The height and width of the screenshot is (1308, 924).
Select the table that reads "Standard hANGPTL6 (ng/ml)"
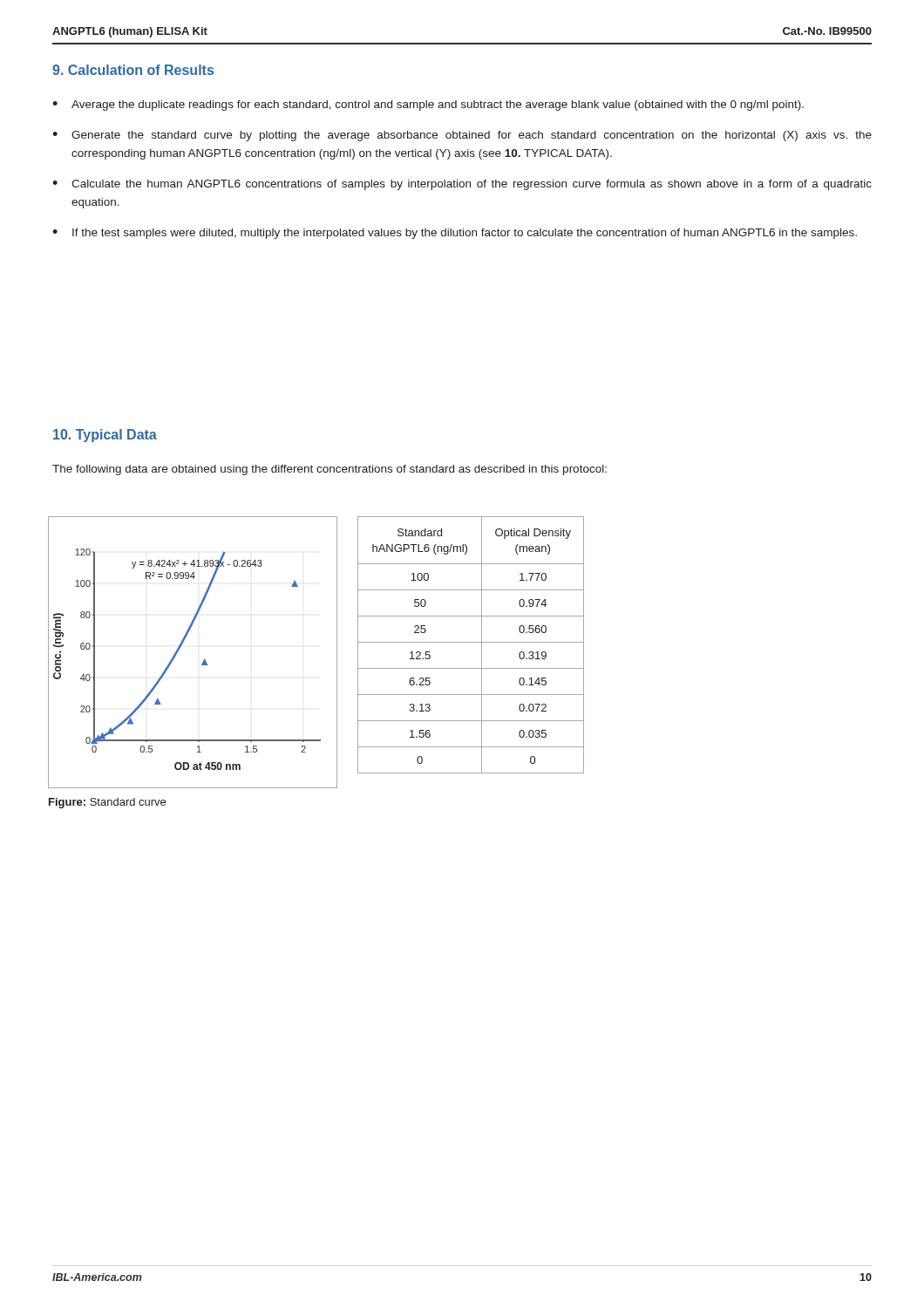click(471, 645)
